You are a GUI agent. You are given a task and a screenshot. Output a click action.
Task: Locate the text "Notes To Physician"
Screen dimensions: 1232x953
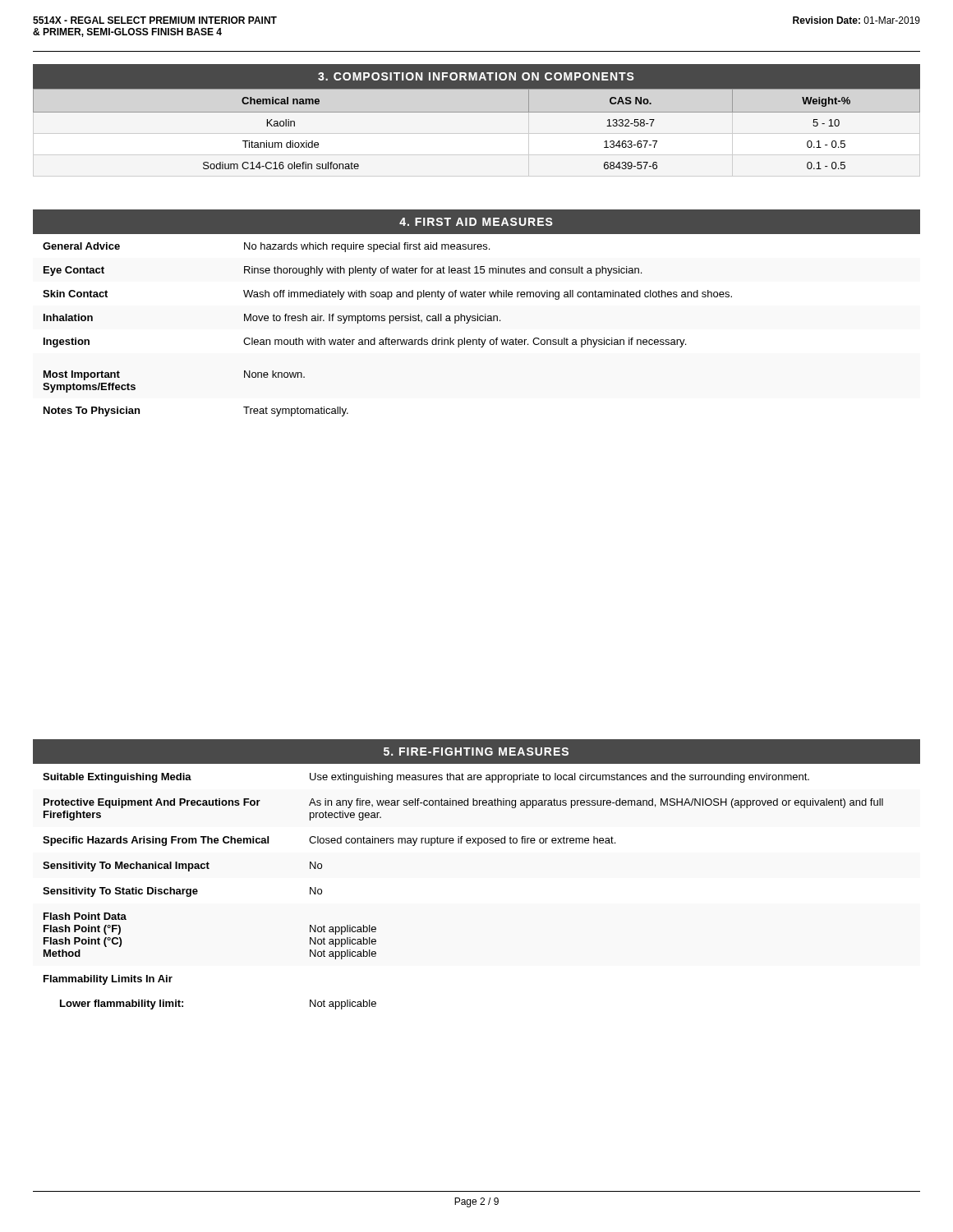tap(92, 410)
